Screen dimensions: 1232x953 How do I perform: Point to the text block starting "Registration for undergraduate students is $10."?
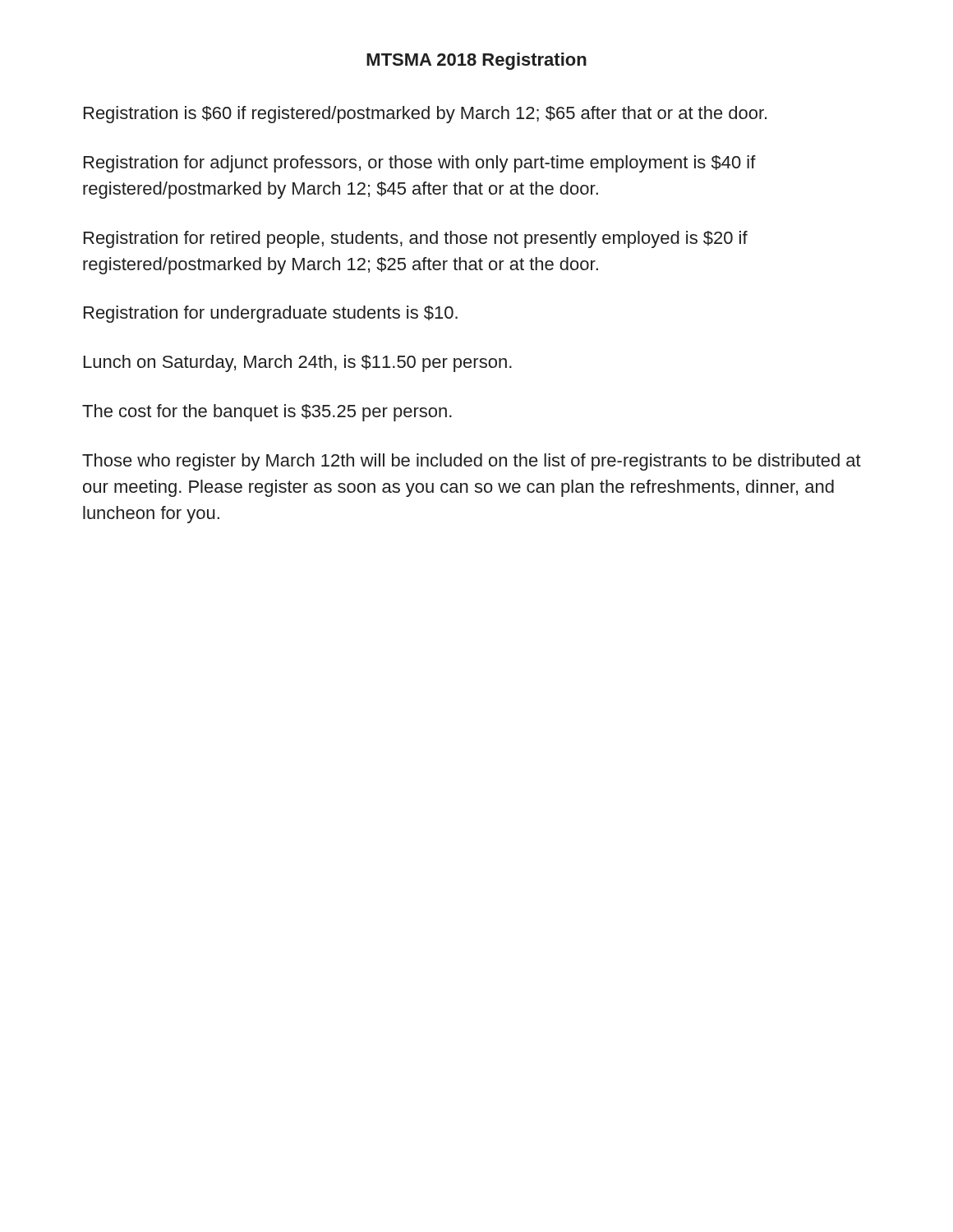(x=271, y=313)
